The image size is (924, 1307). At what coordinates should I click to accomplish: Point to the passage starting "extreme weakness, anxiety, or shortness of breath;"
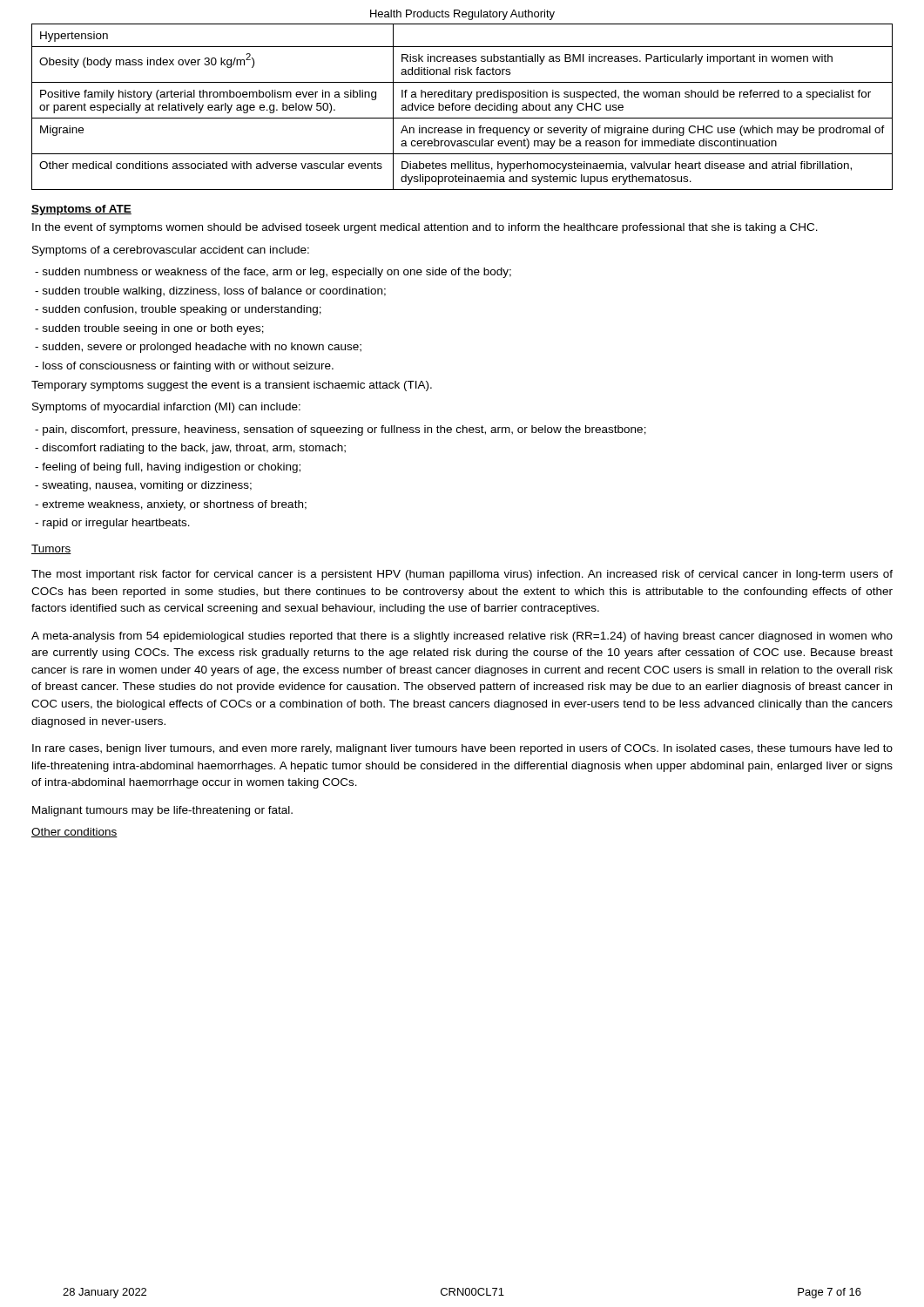[x=171, y=504]
